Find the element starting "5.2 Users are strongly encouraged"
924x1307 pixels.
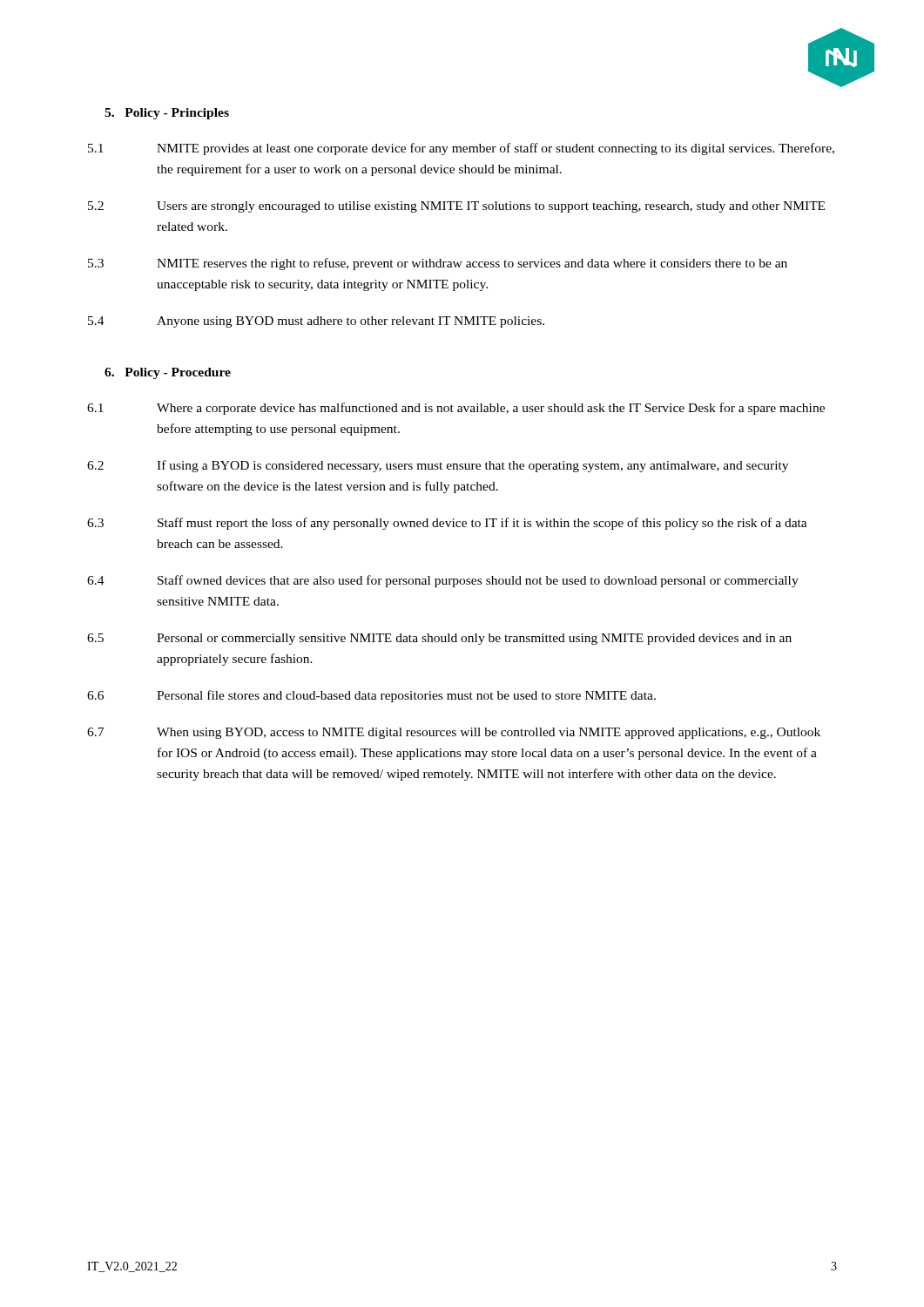(462, 216)
